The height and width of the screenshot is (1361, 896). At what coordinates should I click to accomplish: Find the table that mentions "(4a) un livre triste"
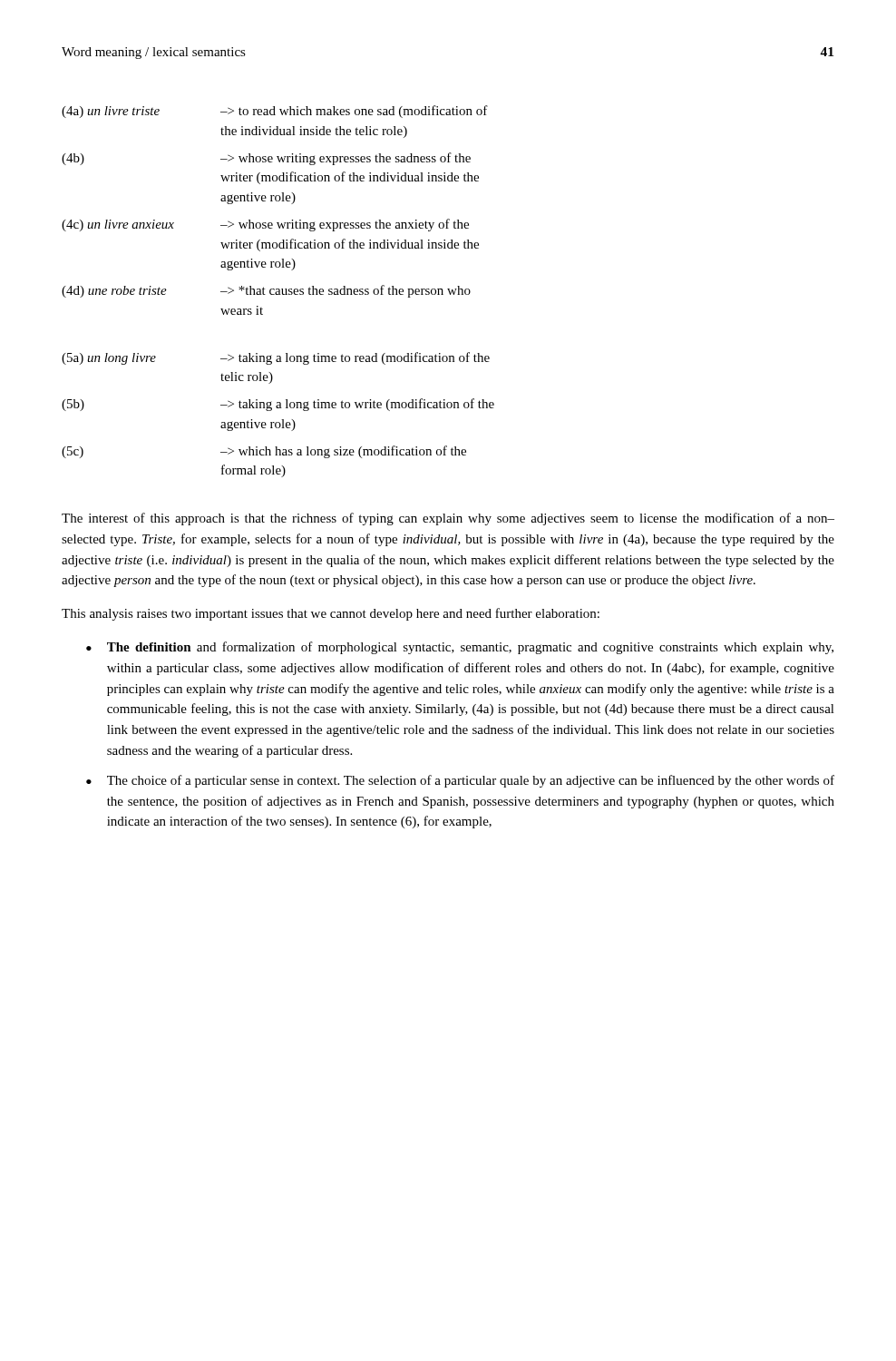448,291
